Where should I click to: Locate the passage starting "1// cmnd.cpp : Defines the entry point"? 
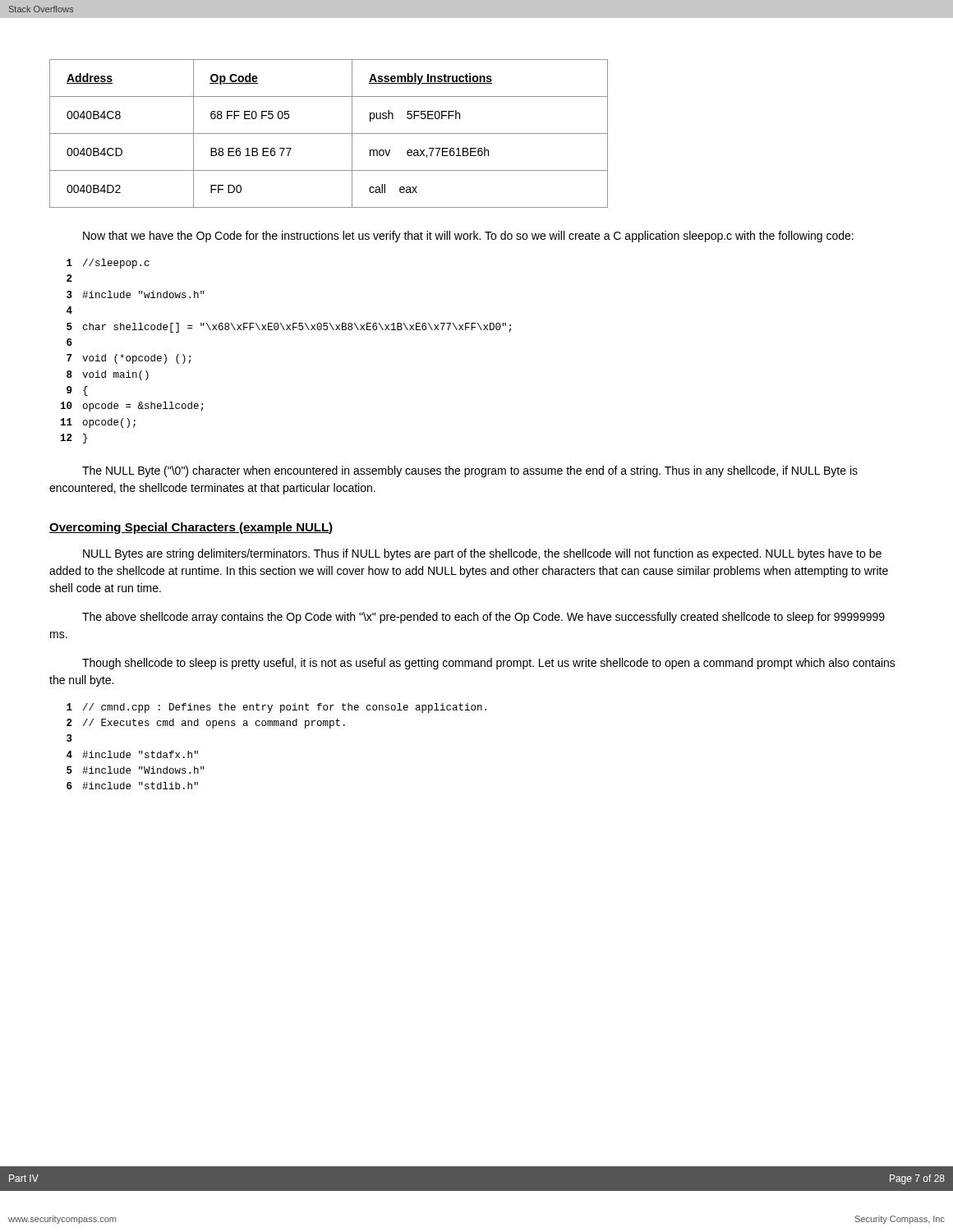tap(281, 708)
